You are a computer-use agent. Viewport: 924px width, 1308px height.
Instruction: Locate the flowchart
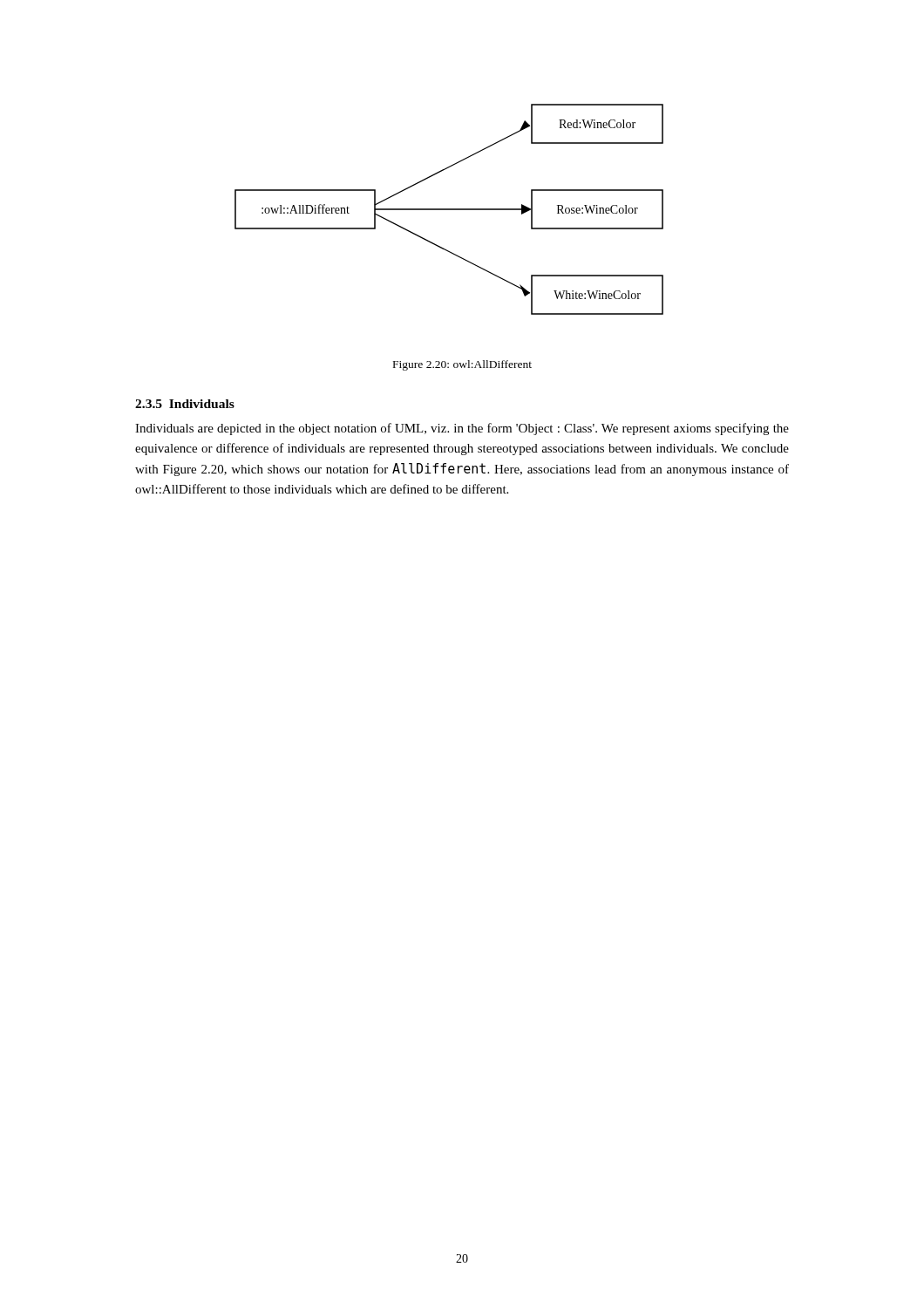(462, 218)
